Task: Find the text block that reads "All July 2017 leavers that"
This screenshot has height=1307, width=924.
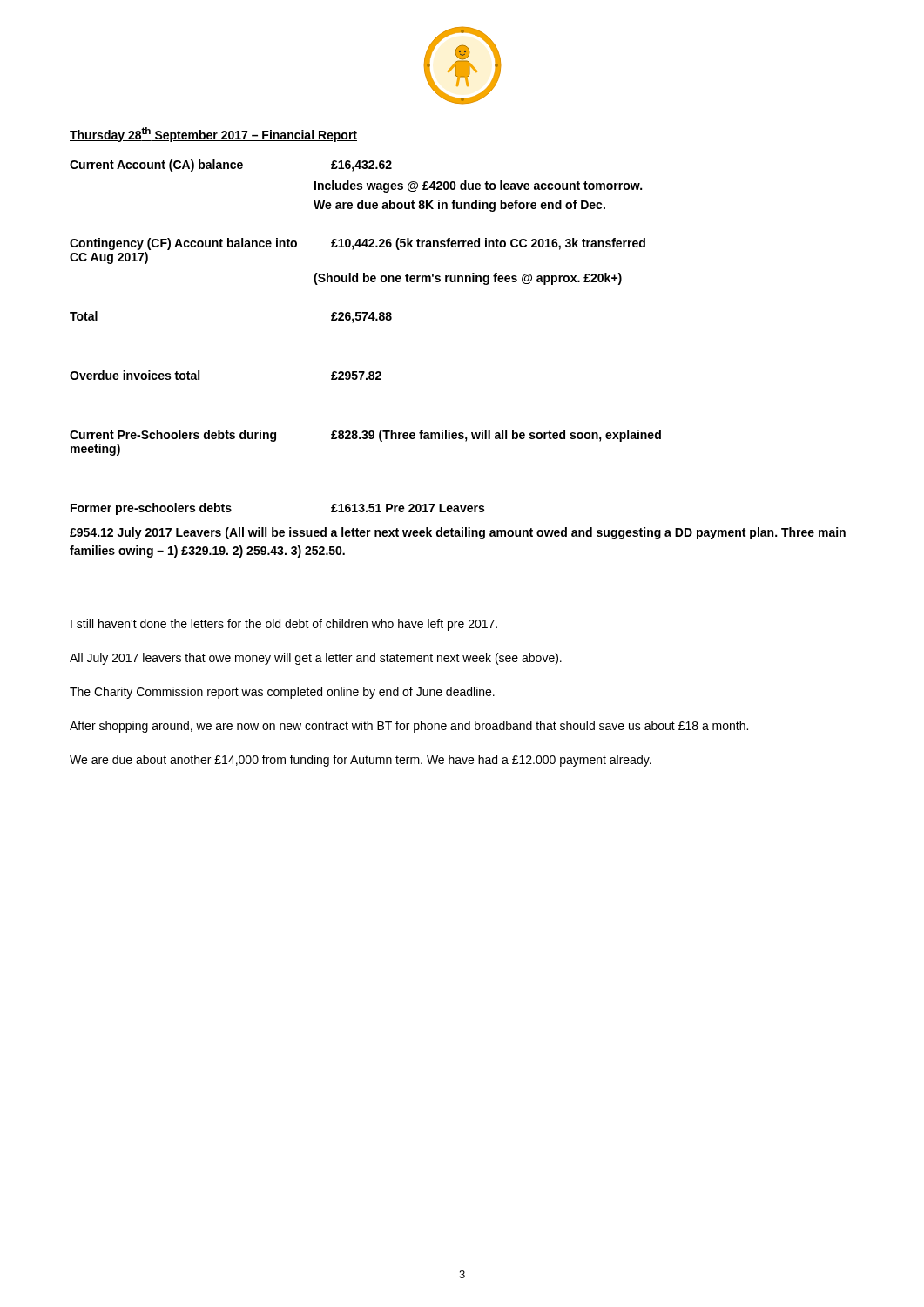Action: click(316, 658)
